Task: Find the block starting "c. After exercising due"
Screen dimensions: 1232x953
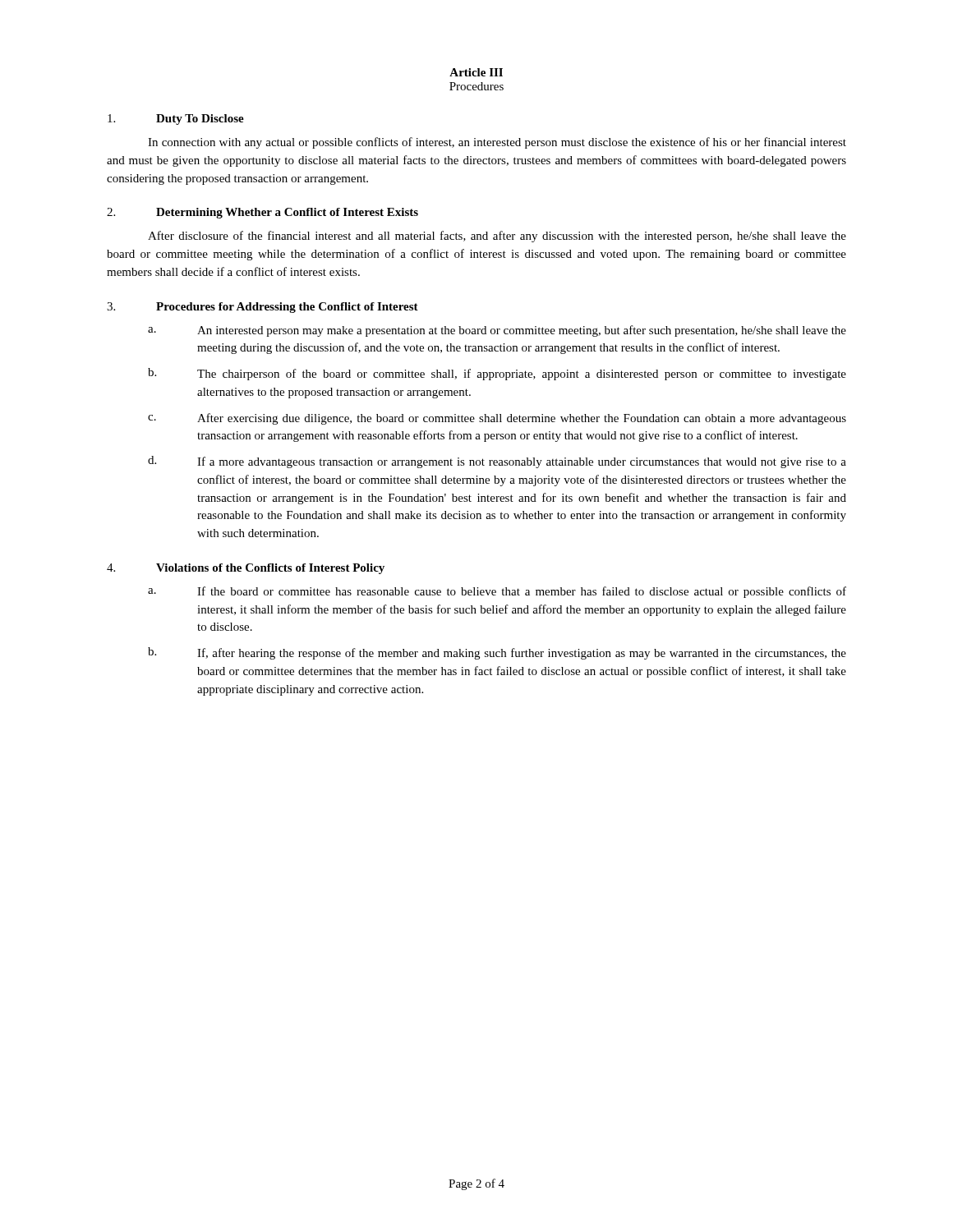Action: [476, 427]
